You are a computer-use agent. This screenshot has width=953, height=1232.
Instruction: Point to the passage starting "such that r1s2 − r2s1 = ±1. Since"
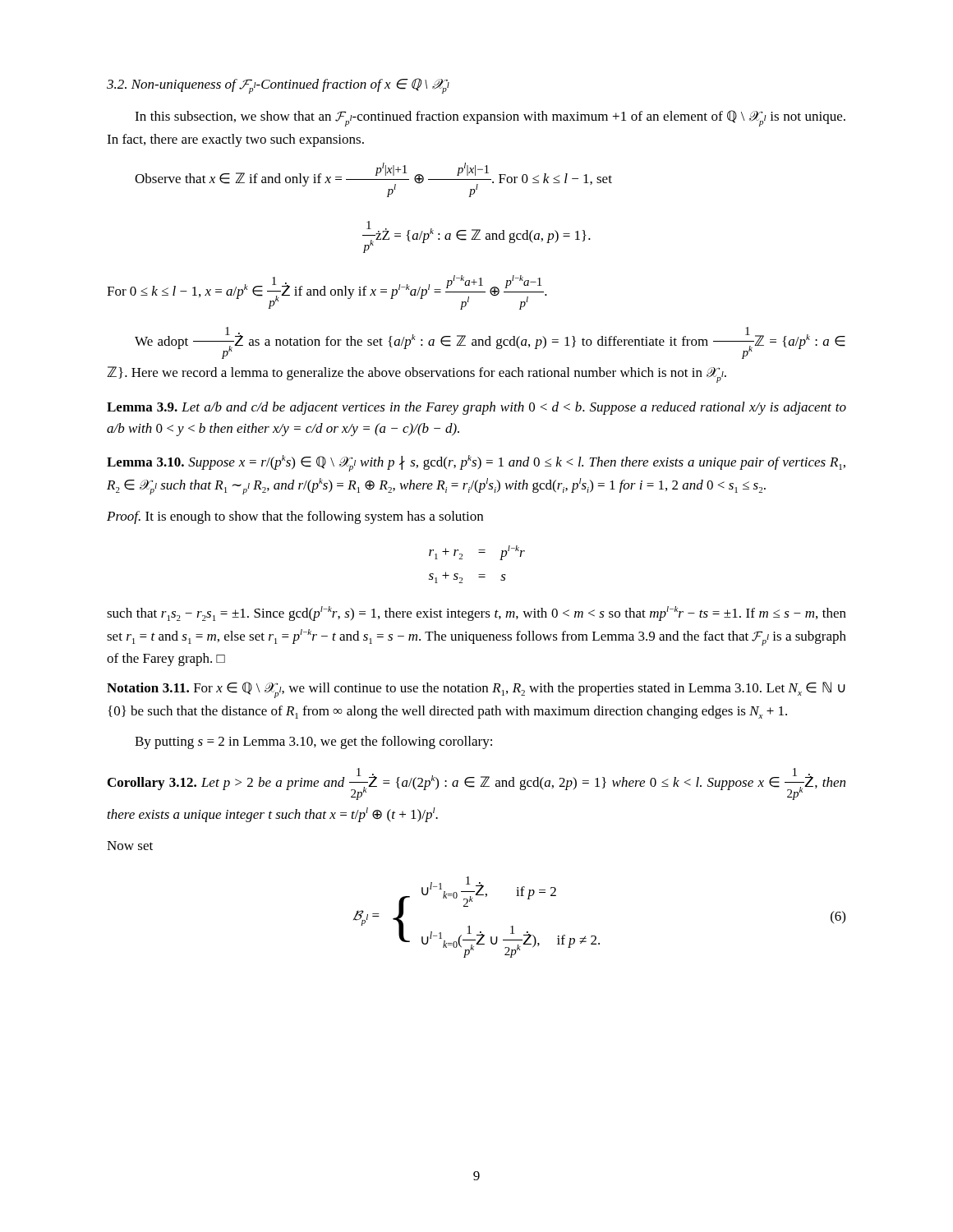476,635
